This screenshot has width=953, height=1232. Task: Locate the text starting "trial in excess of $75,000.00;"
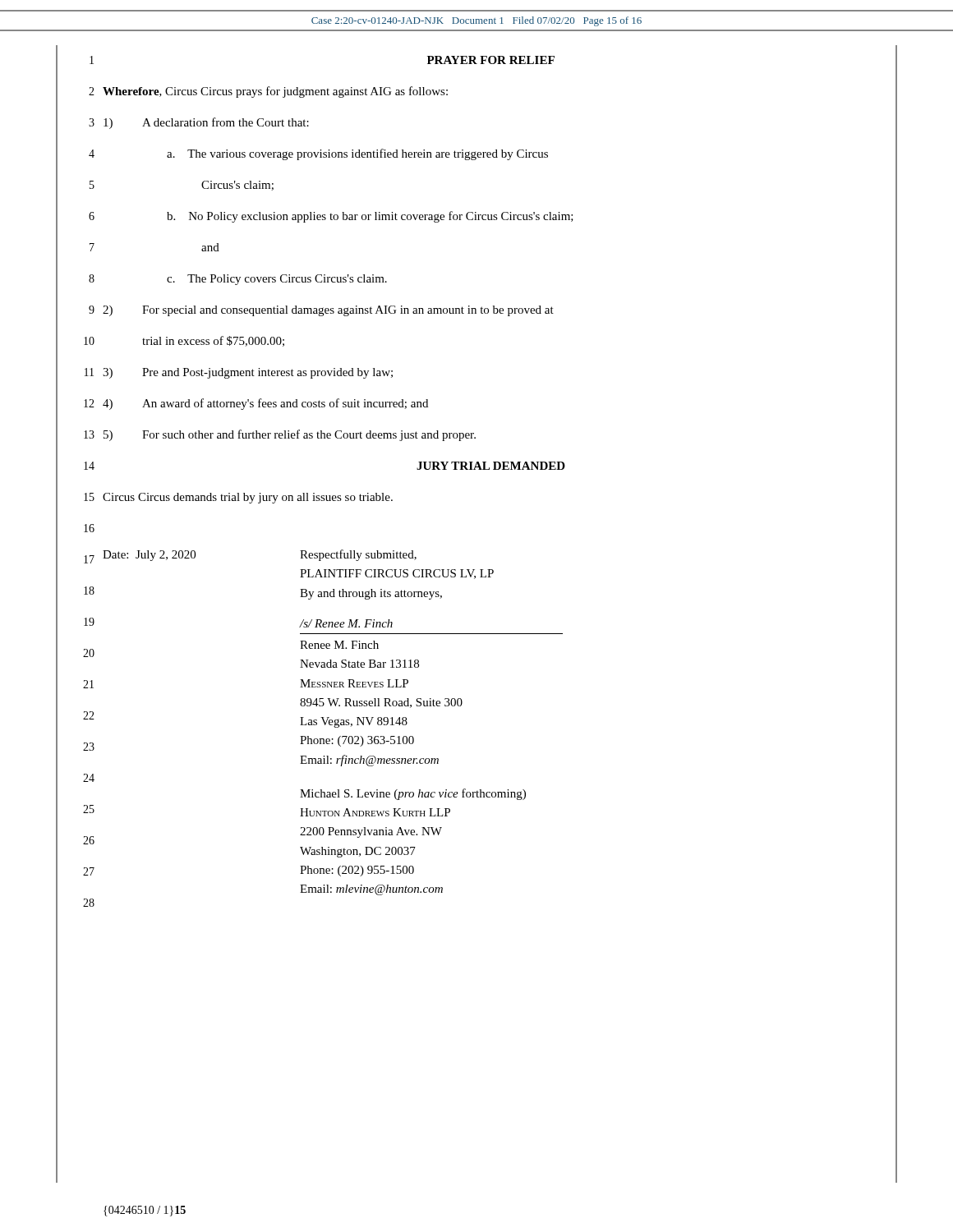click(213, 341)
